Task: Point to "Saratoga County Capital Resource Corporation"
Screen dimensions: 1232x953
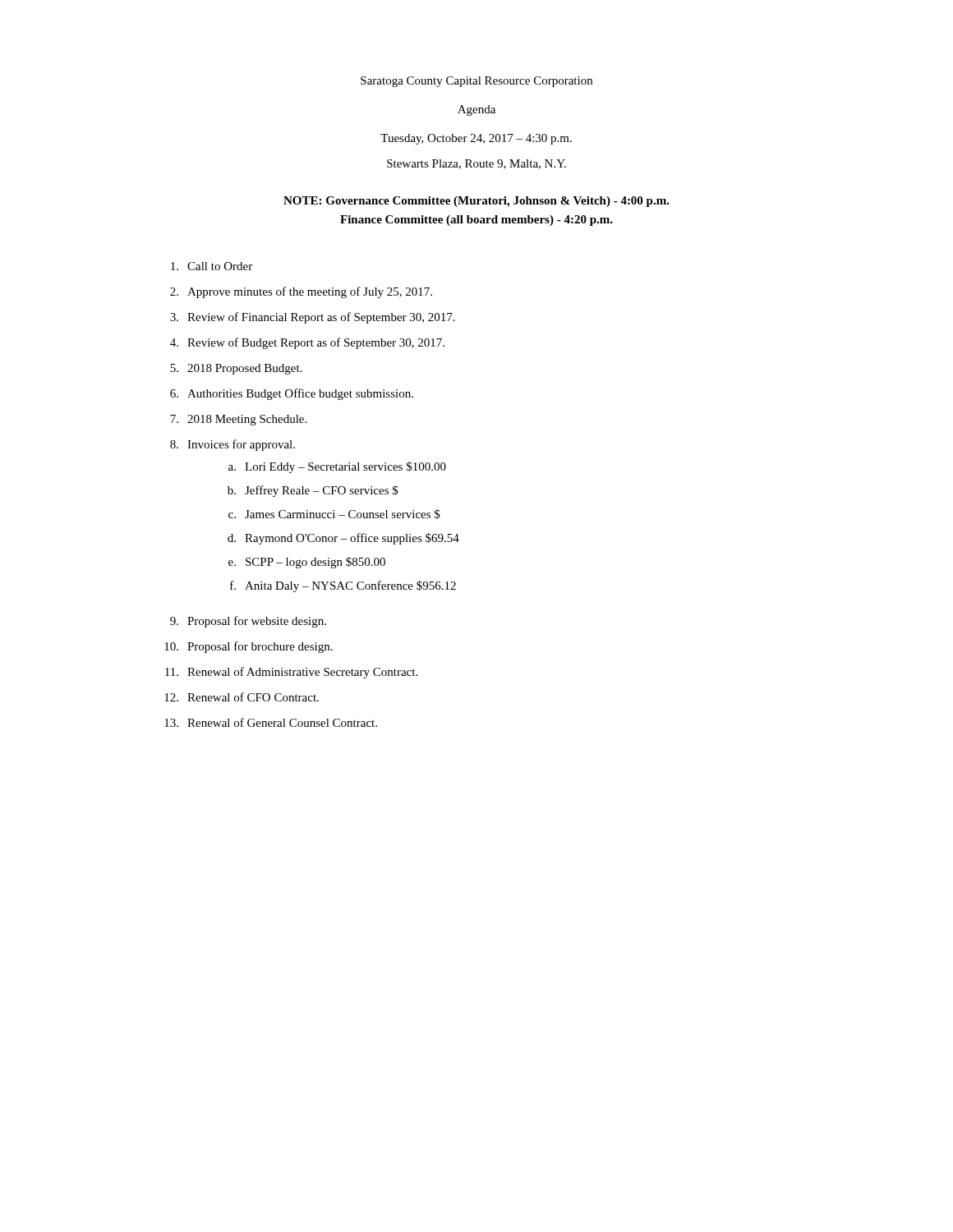Action: point(476,81)
